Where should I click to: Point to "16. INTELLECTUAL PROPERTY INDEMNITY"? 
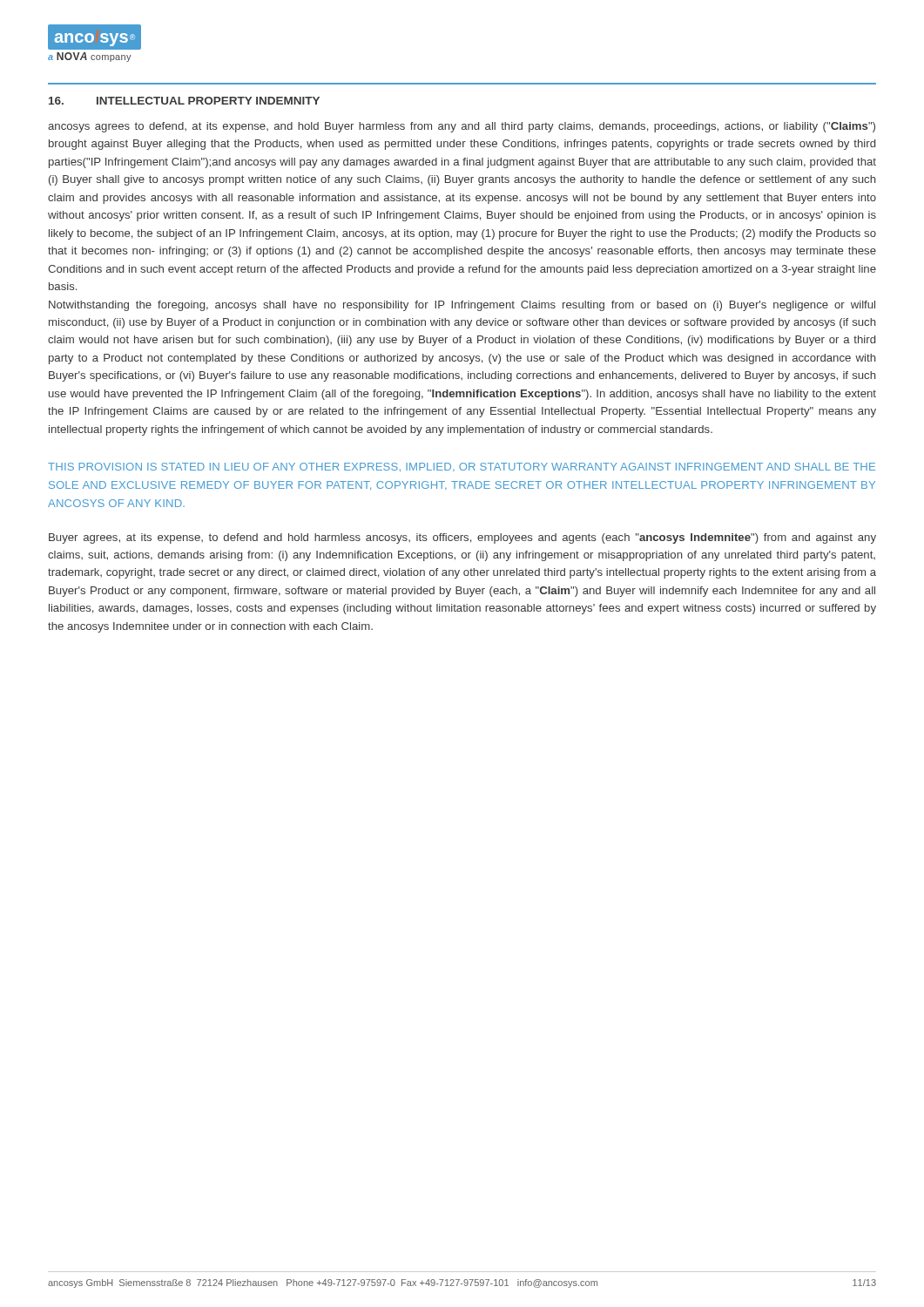pyautogui.click(x=184, y=101)
